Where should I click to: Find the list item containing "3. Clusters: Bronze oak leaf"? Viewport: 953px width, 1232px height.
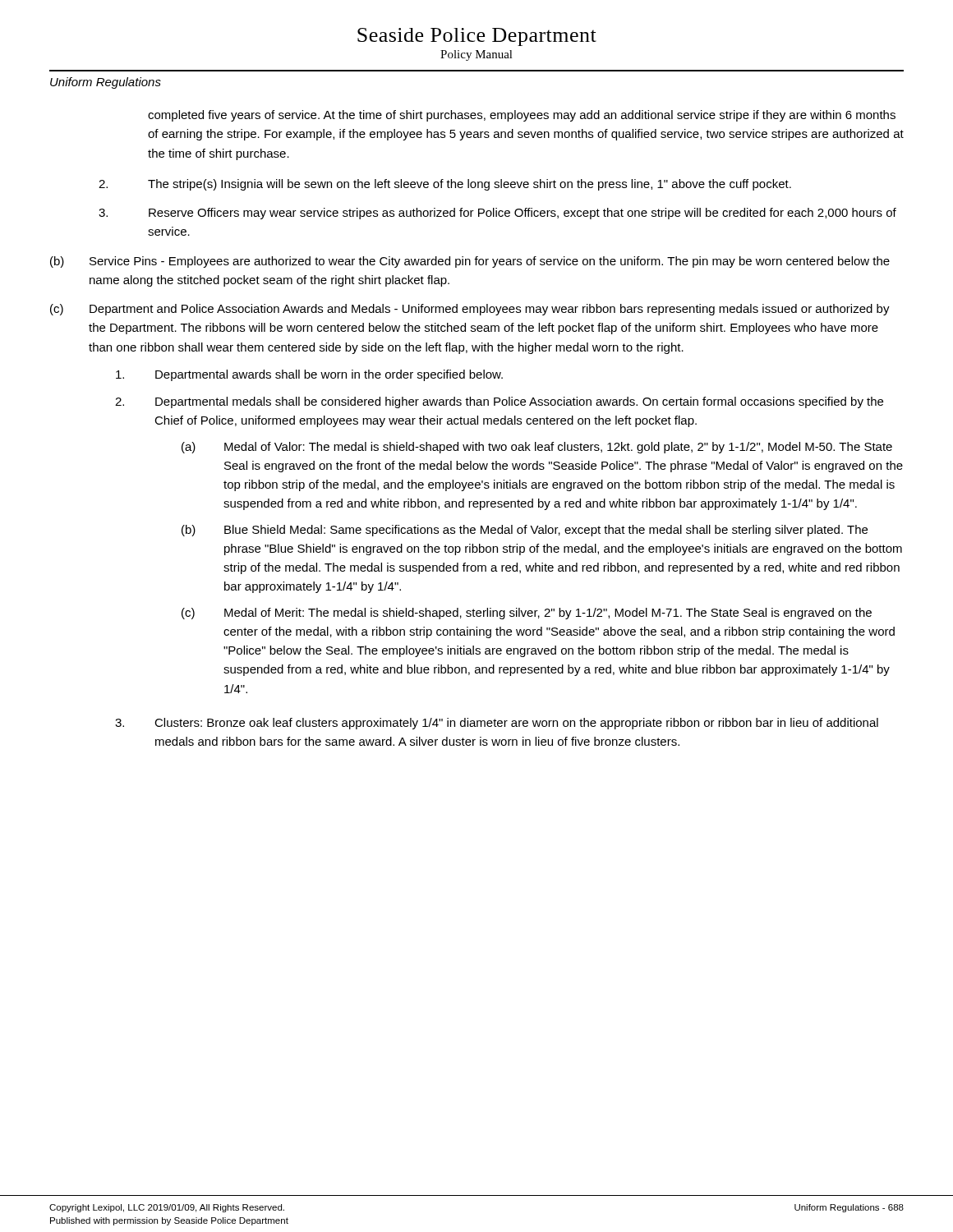point(496,732)
